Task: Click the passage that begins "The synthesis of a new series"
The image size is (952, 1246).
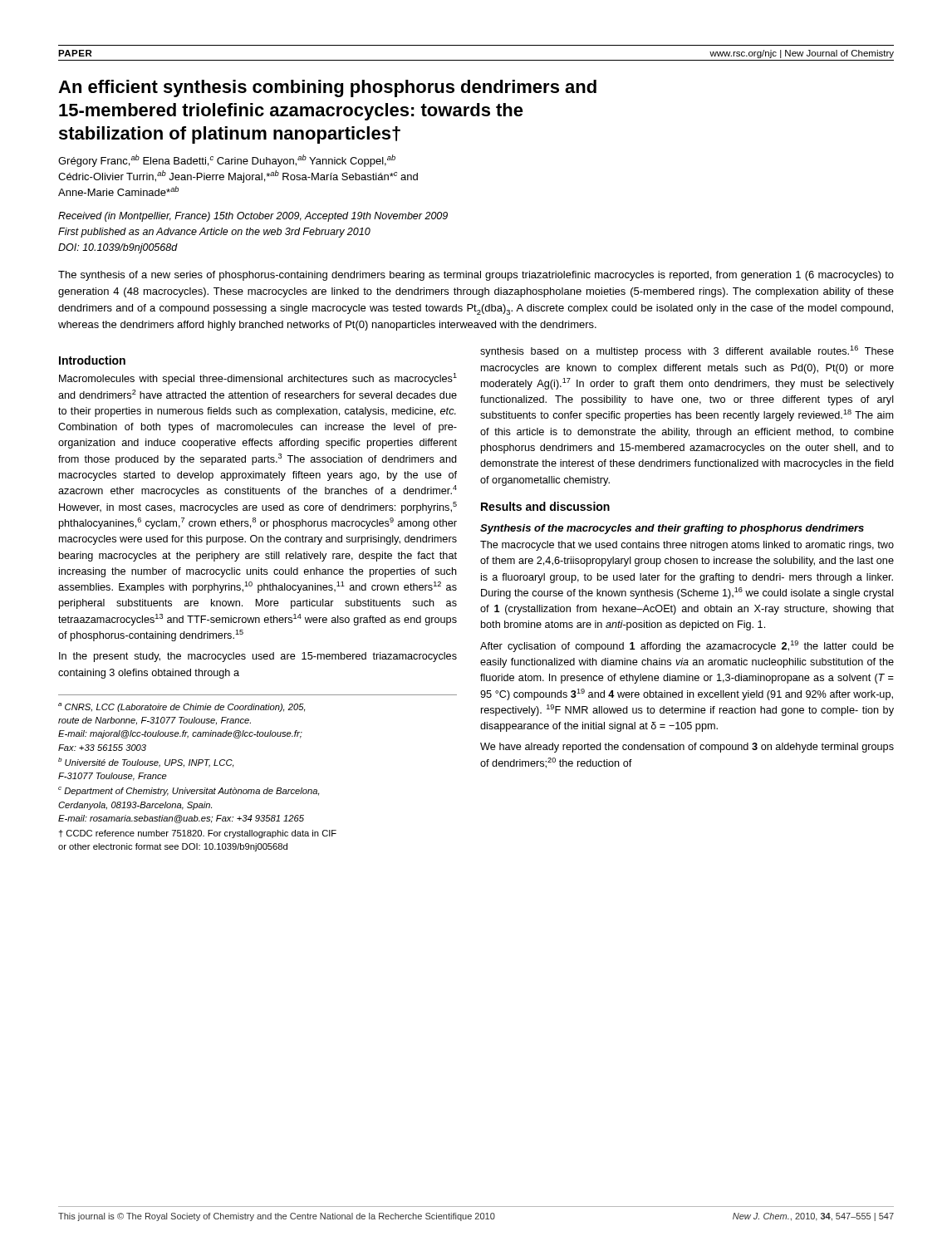Action: [476, 299]
